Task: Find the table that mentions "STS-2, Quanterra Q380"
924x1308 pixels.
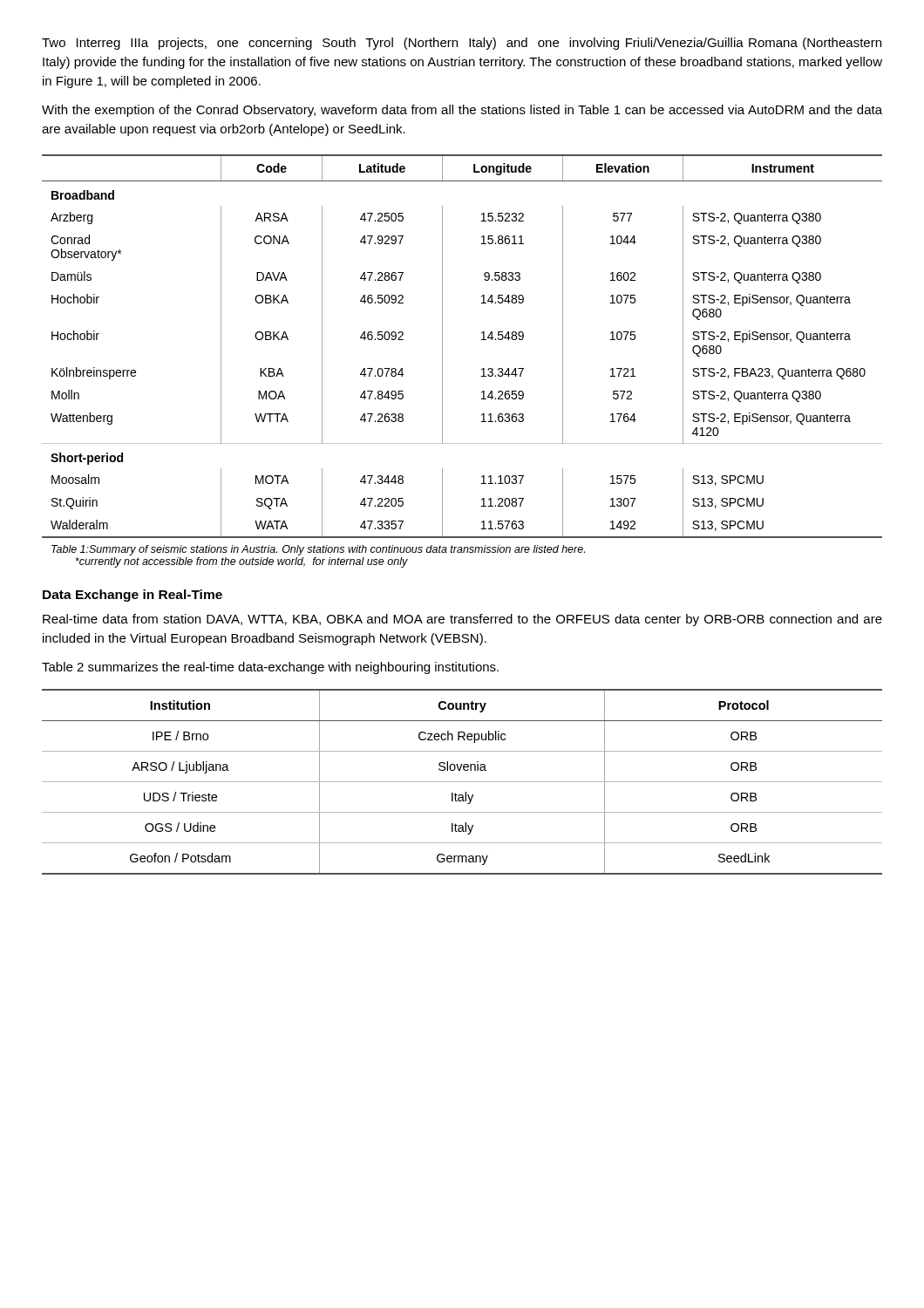Action: pyautogui.click(x=462, y=346)
